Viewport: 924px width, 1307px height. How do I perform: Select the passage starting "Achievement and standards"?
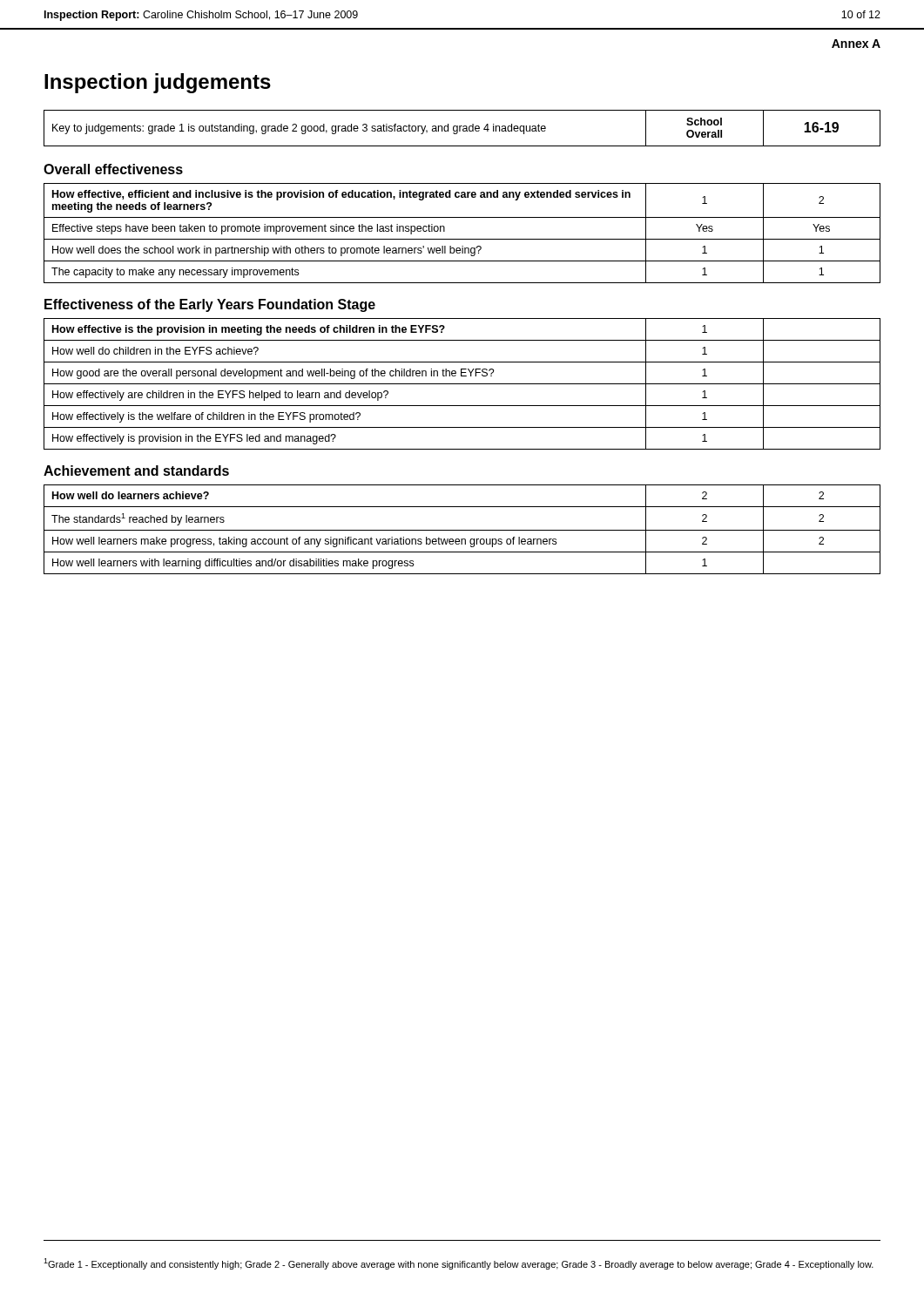tap(136, 471)
